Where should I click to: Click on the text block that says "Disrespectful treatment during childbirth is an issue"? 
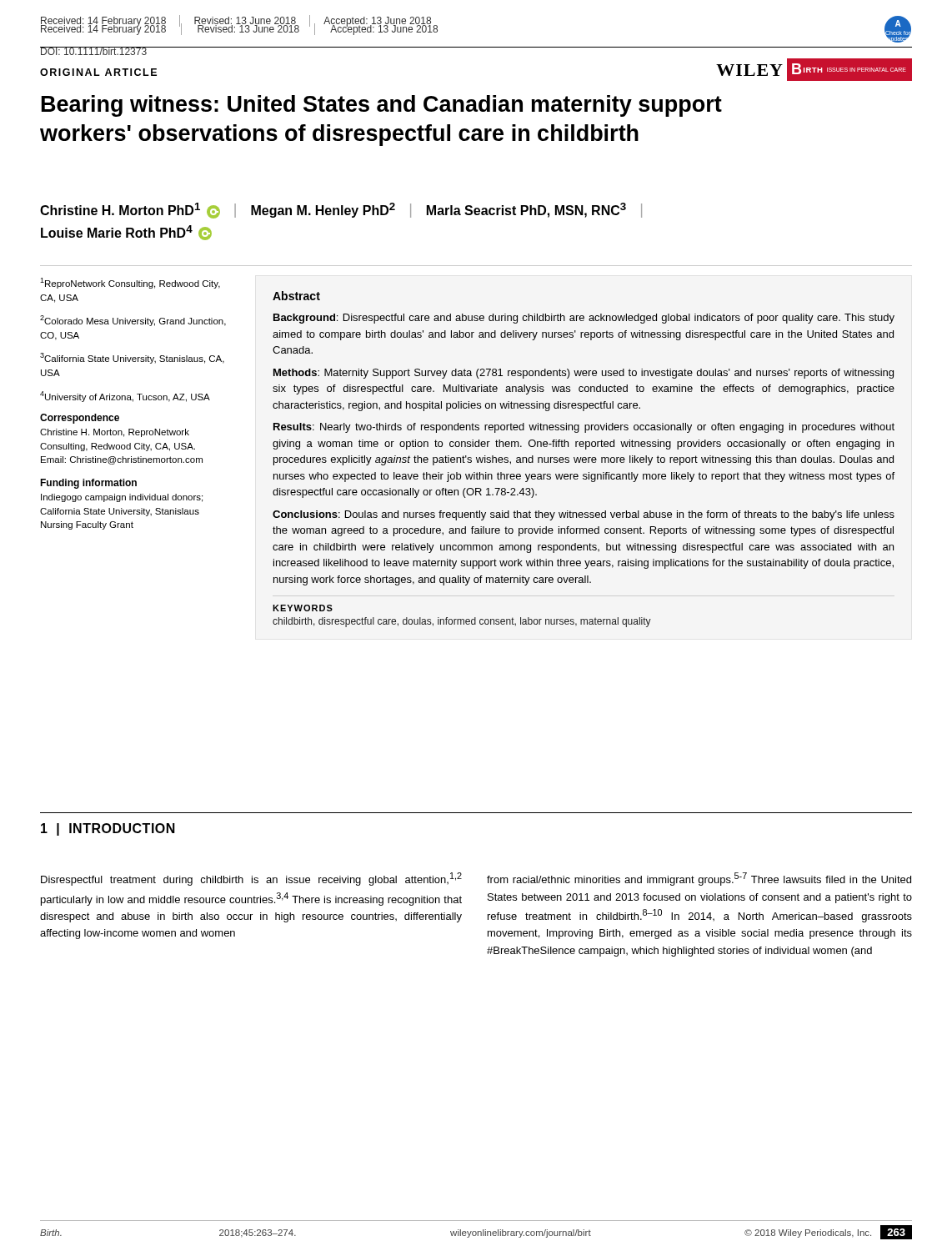tap(251, 905)
